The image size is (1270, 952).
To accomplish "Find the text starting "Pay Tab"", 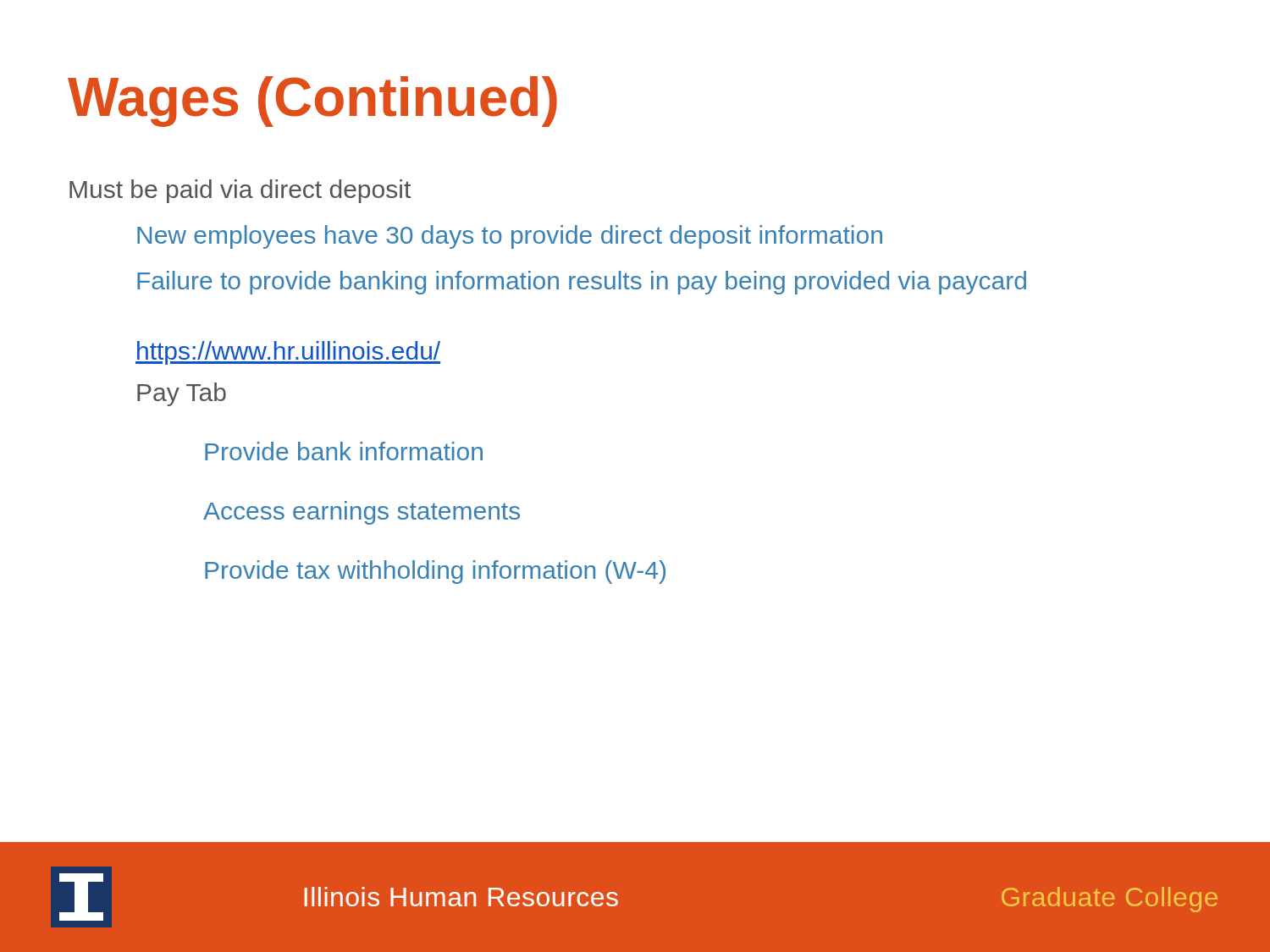I will [181, 393].
